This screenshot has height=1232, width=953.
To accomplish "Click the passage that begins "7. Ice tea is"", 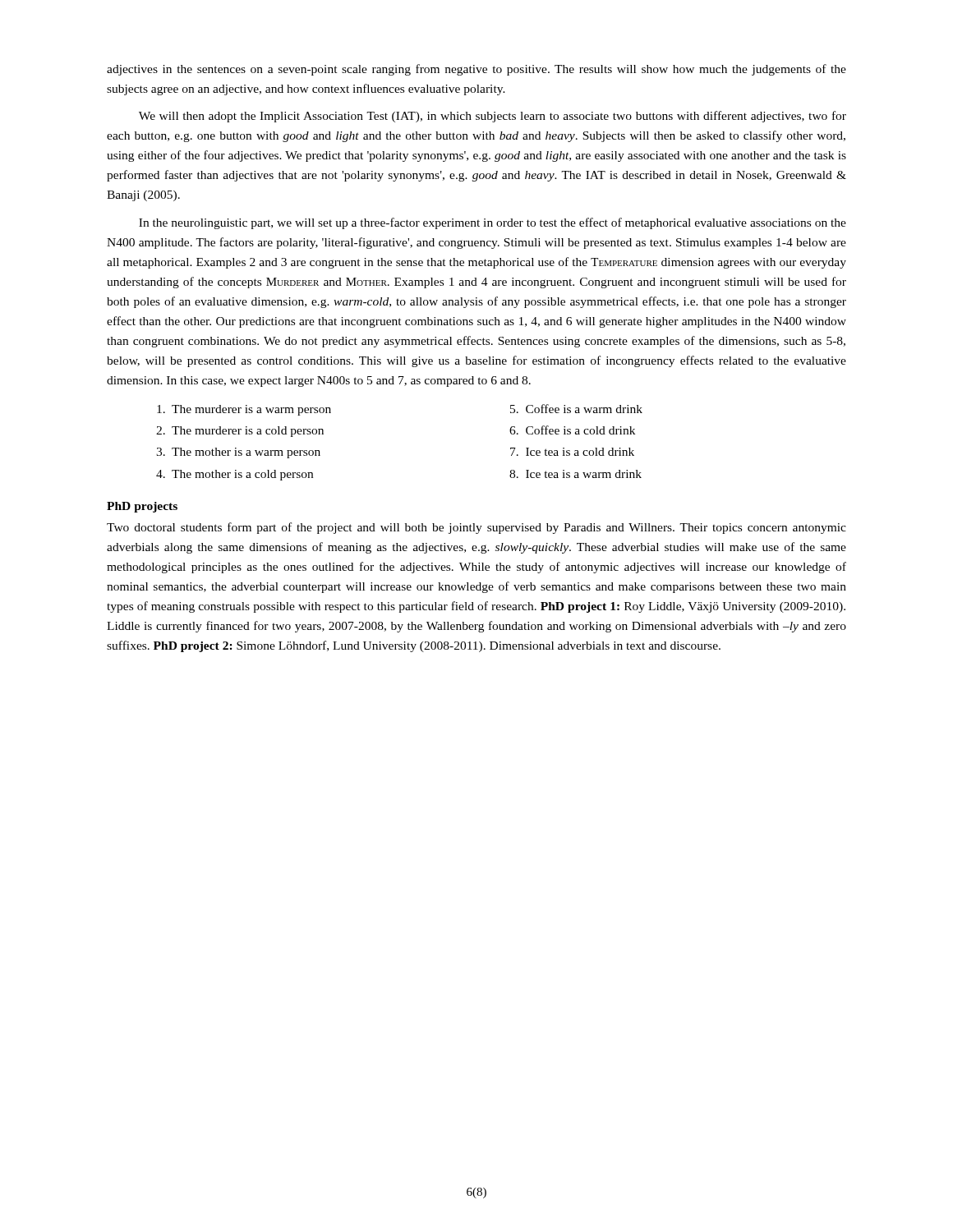I will click(572, 452).
